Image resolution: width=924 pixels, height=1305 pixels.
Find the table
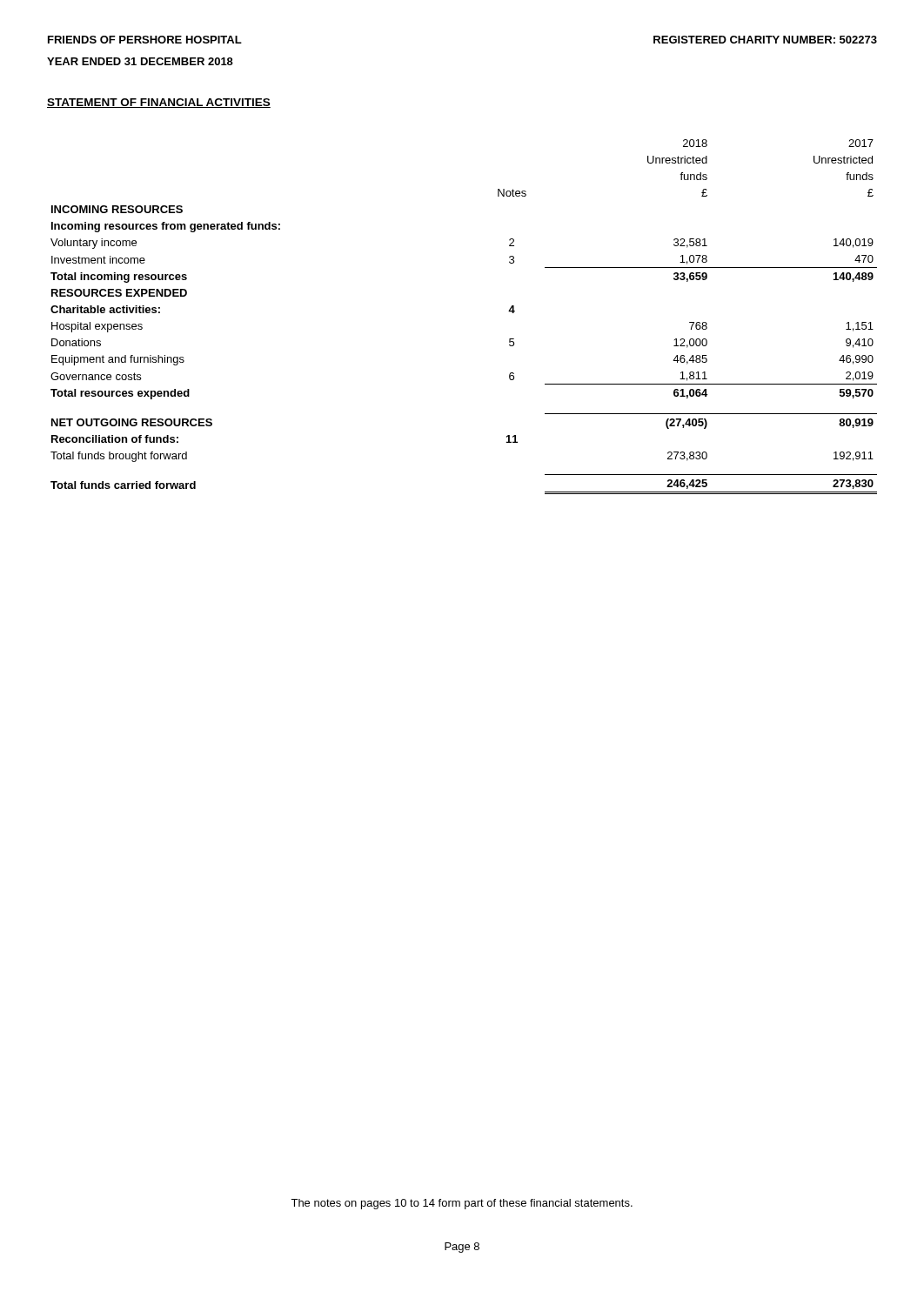pos(462,301)
